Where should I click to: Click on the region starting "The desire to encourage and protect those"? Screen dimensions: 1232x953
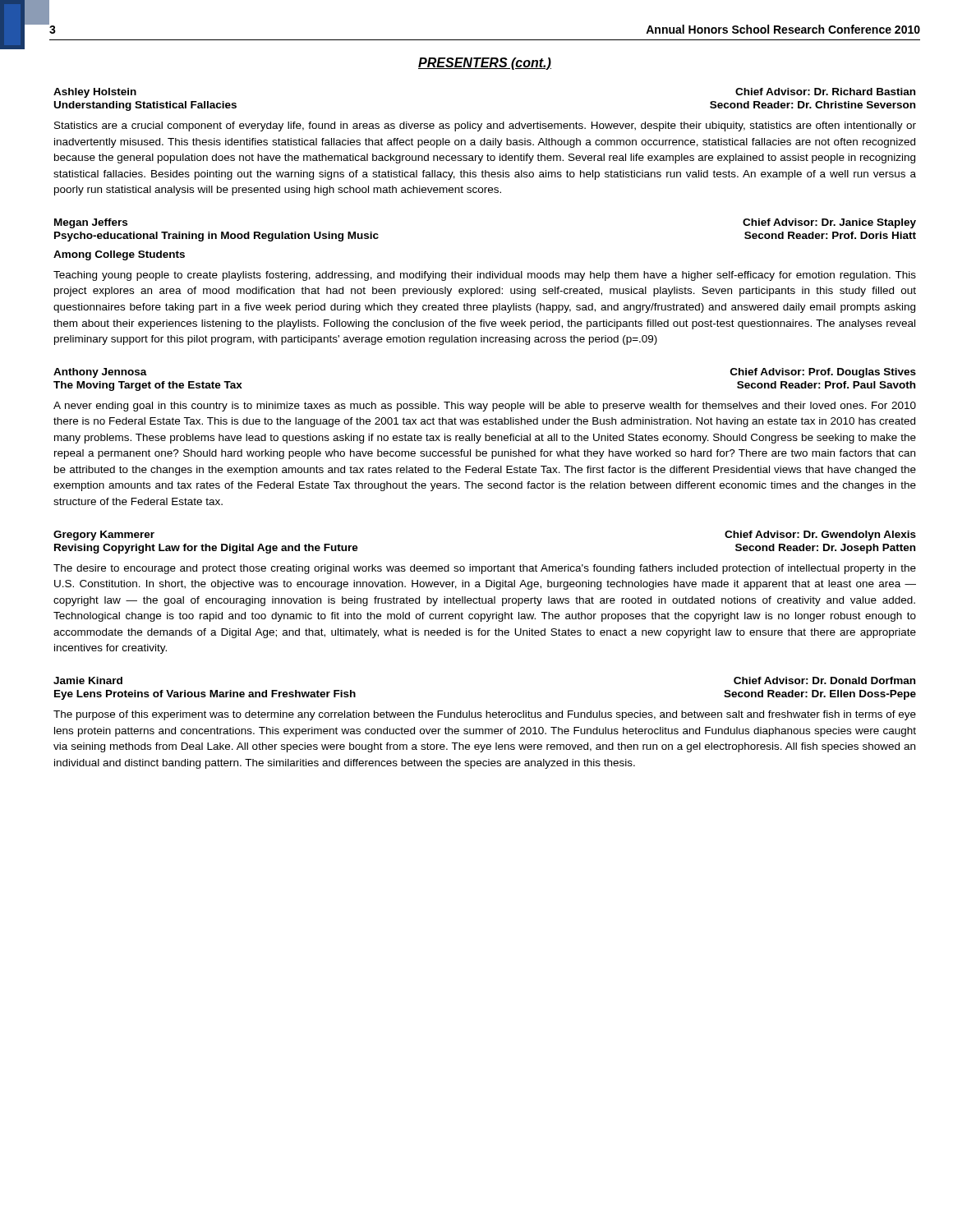coord(485,608)
